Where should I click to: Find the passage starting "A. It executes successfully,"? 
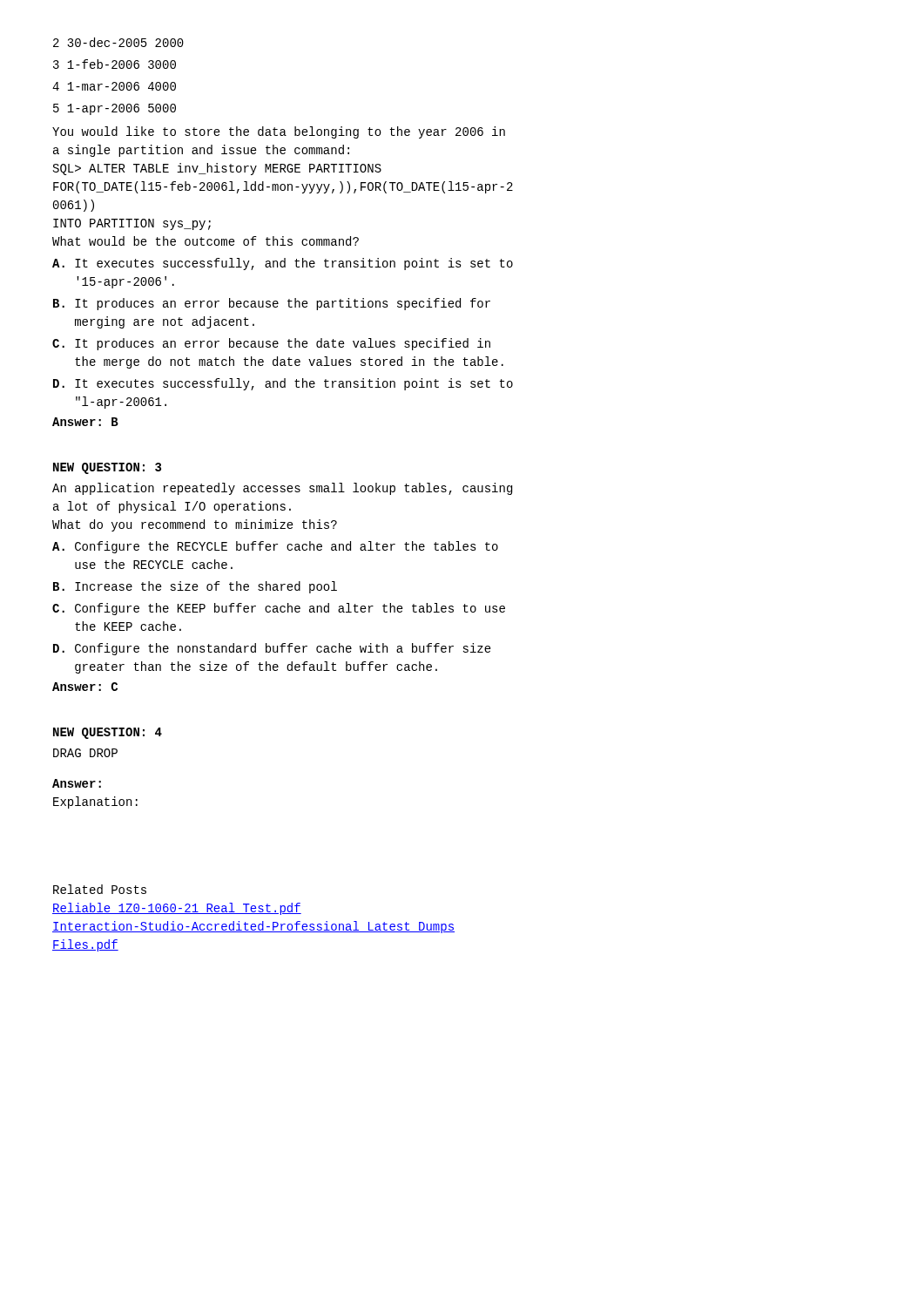pos(283,273)
